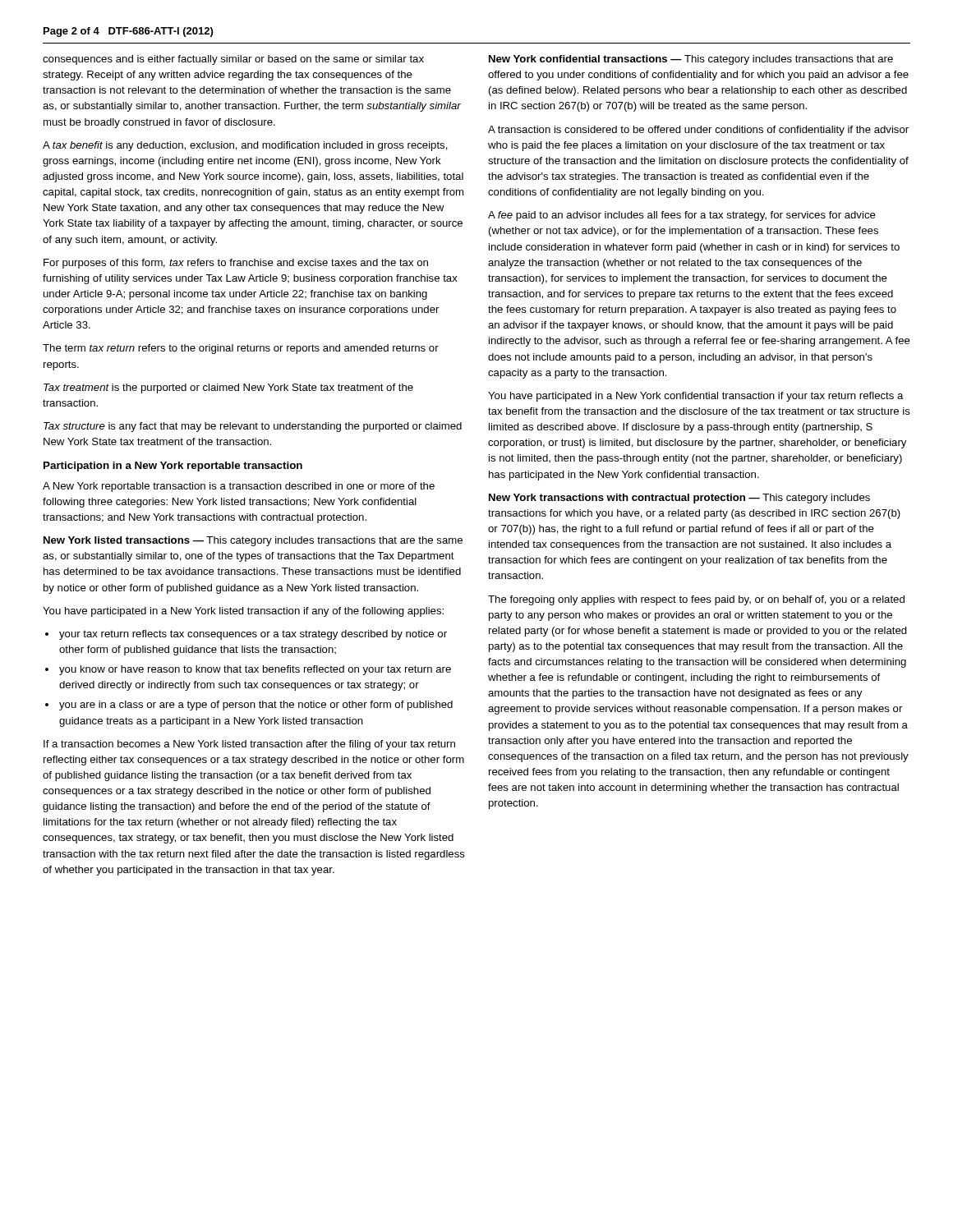This screenshot has height=1232, width=953.
Task: Find the text starting "A tax benefit is any deduction,"
Action: tap(254, 192)
